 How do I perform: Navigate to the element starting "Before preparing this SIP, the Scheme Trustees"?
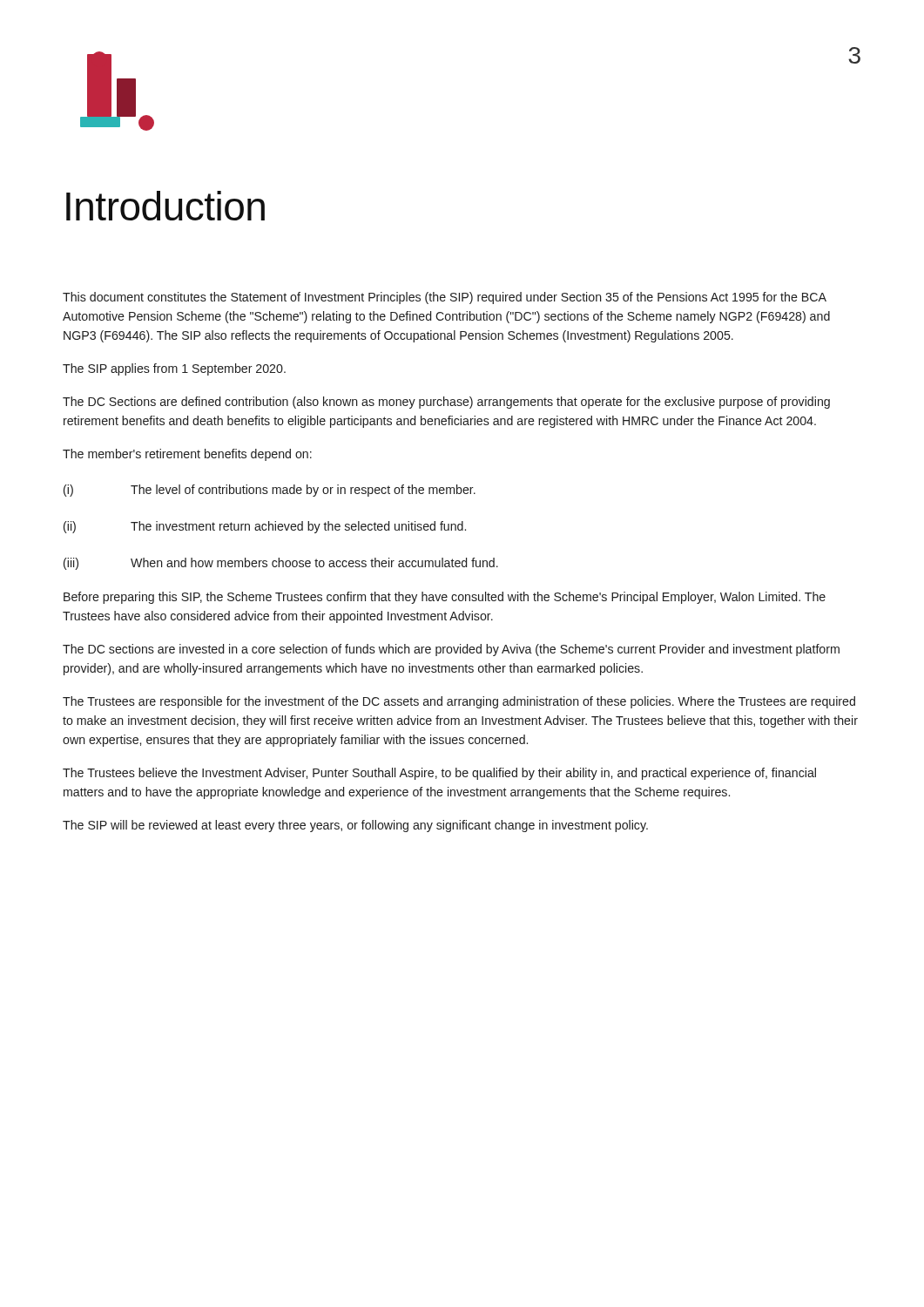click(462, 606)
